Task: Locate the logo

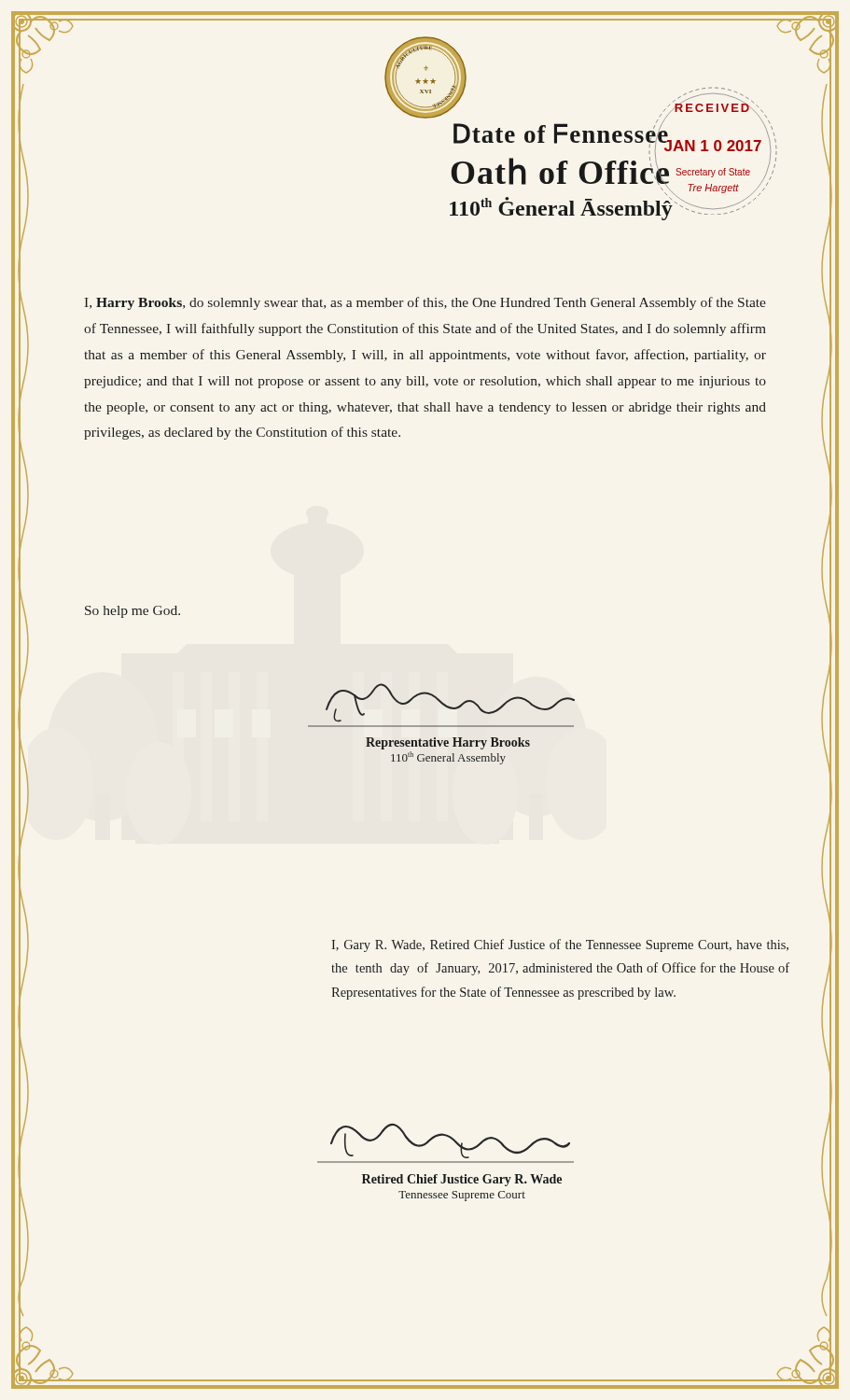Action: coord(425,77)
